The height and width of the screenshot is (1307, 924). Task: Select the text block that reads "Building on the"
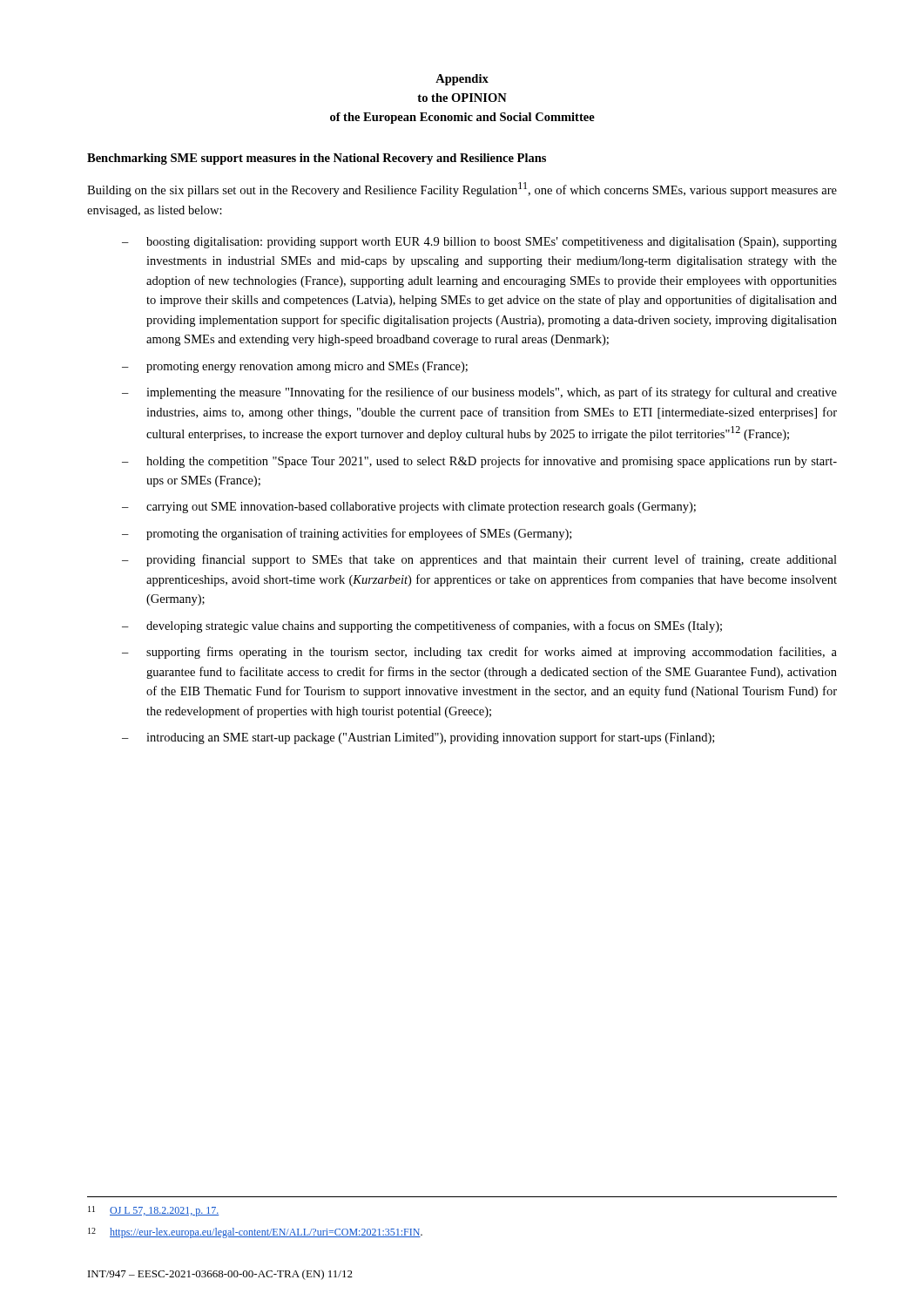click(x=462, y=198)
